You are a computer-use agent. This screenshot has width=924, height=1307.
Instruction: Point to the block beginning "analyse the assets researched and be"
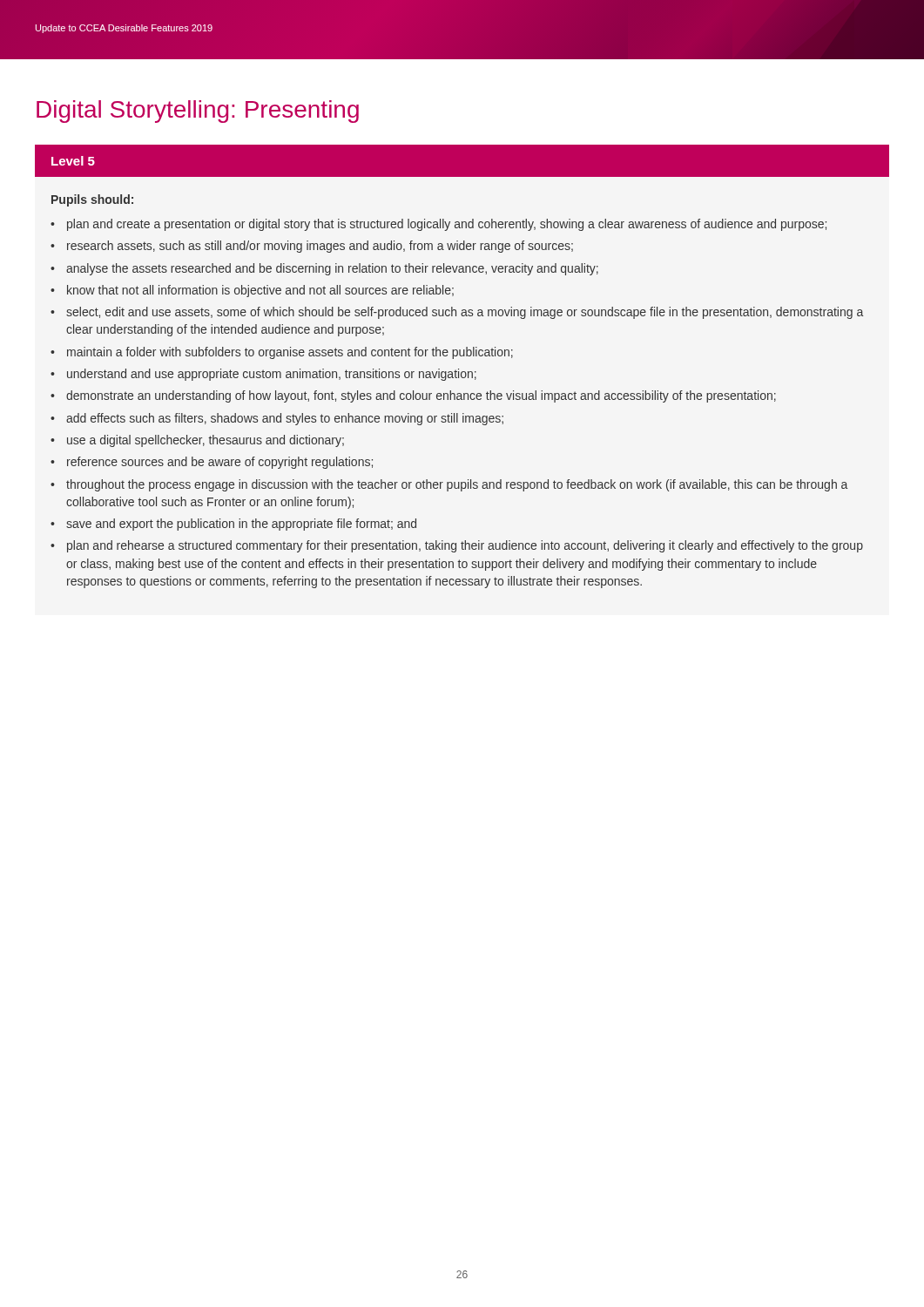click(x=333, y=268)
